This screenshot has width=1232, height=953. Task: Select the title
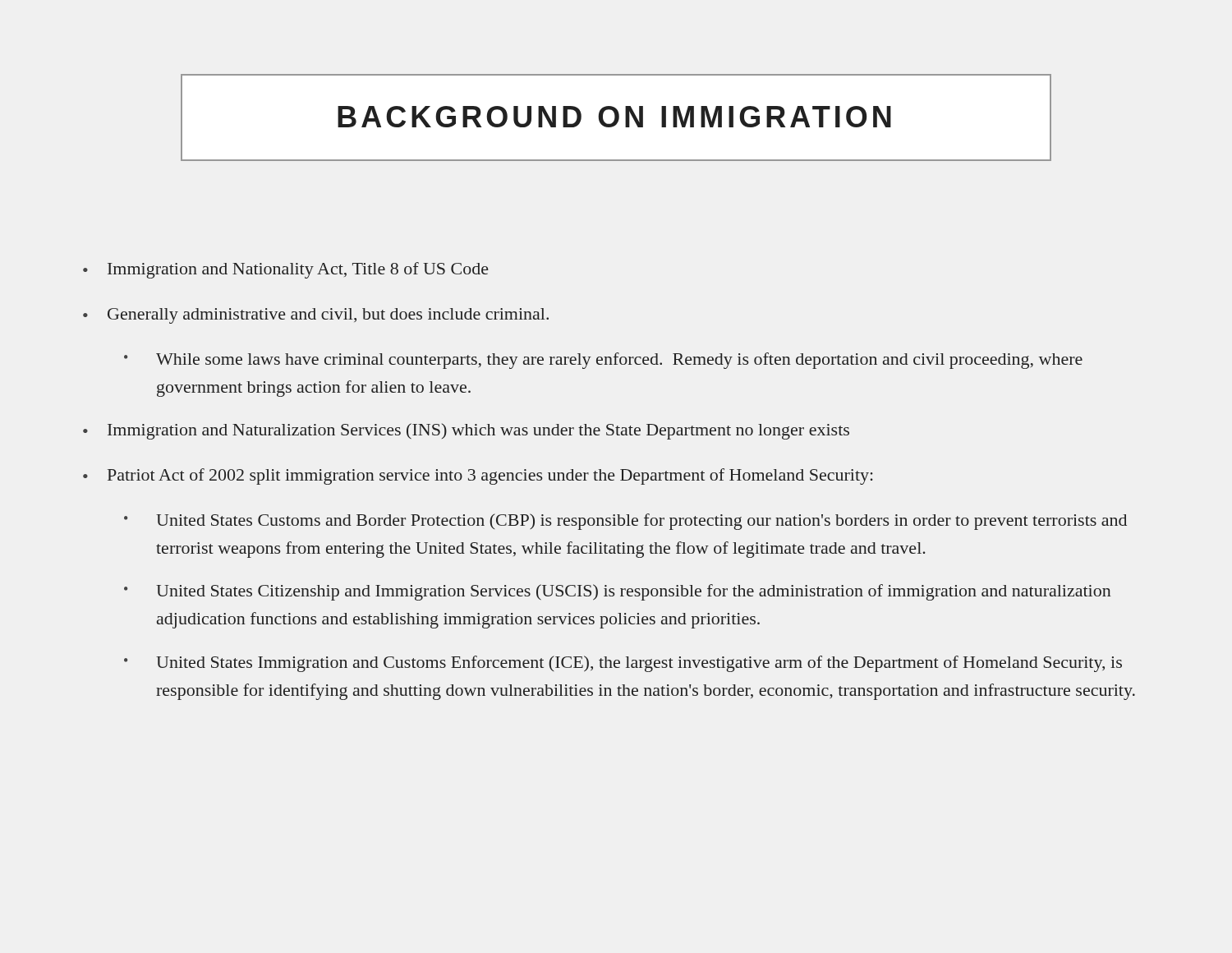616,117
